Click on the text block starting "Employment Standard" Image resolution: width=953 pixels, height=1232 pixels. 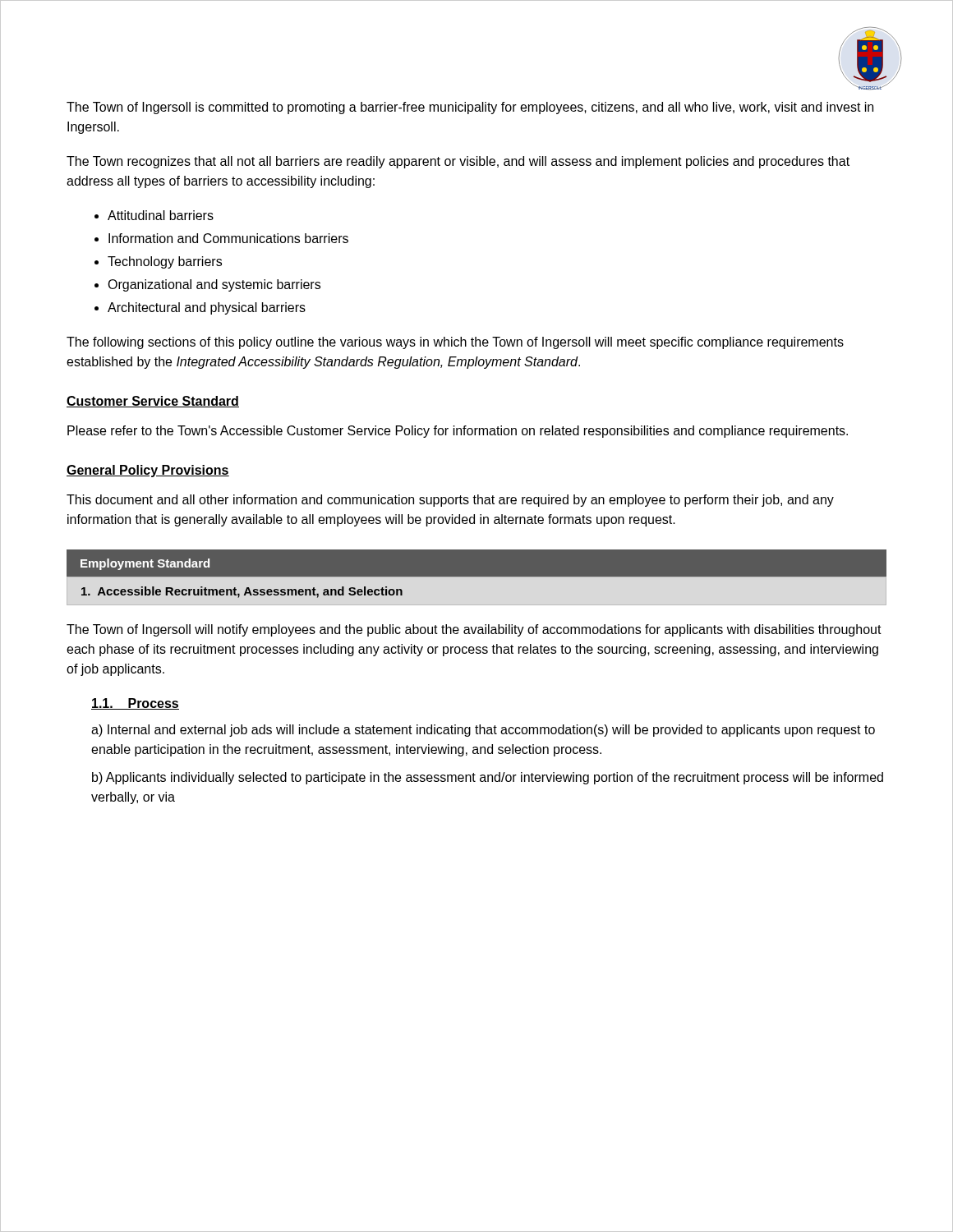click(x=476, y=563)
